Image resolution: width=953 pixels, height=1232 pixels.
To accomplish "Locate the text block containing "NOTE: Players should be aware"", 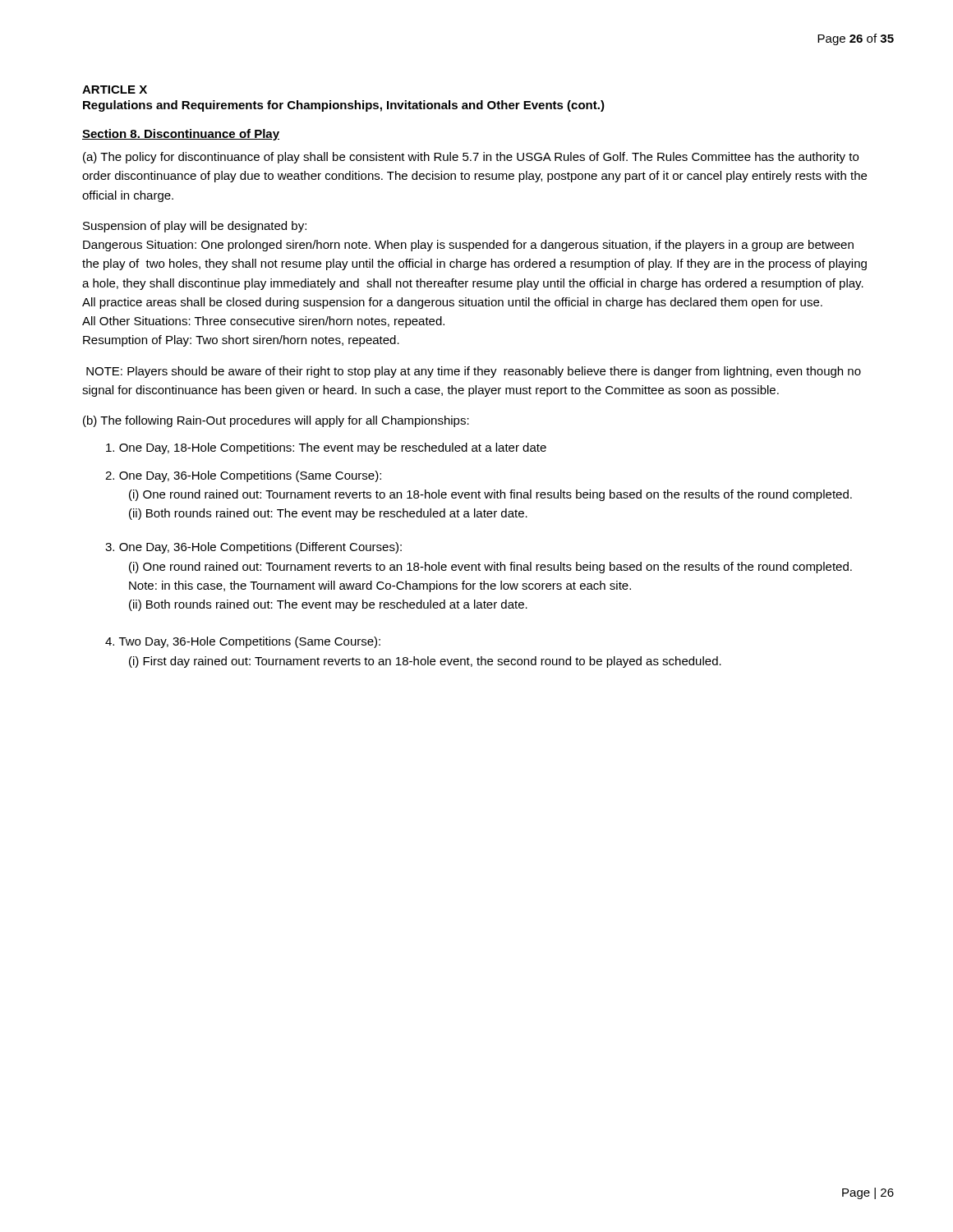I will pos(472,380).
